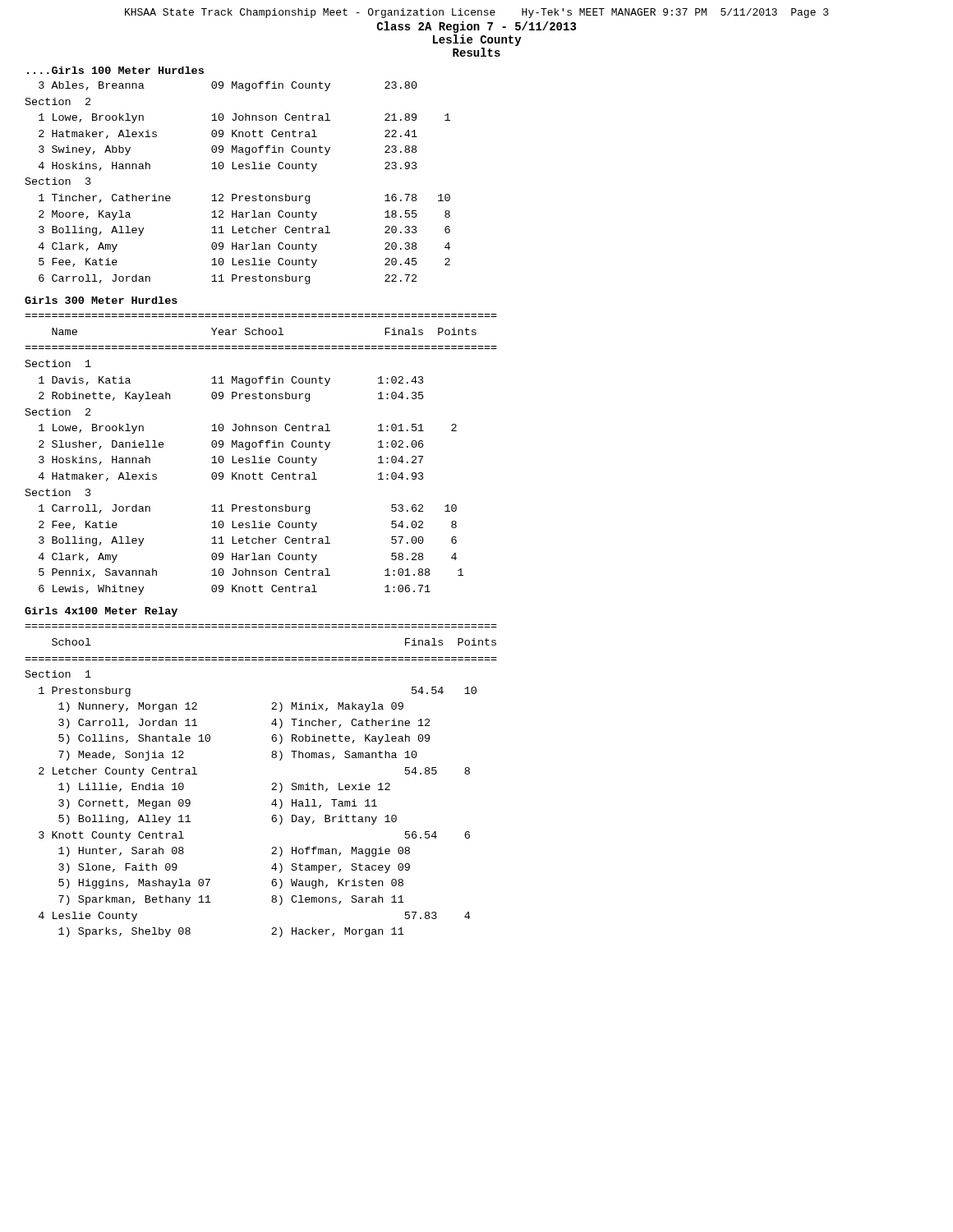Click the title that begins "Class 2A Region 7 -"

coord(476,27)
